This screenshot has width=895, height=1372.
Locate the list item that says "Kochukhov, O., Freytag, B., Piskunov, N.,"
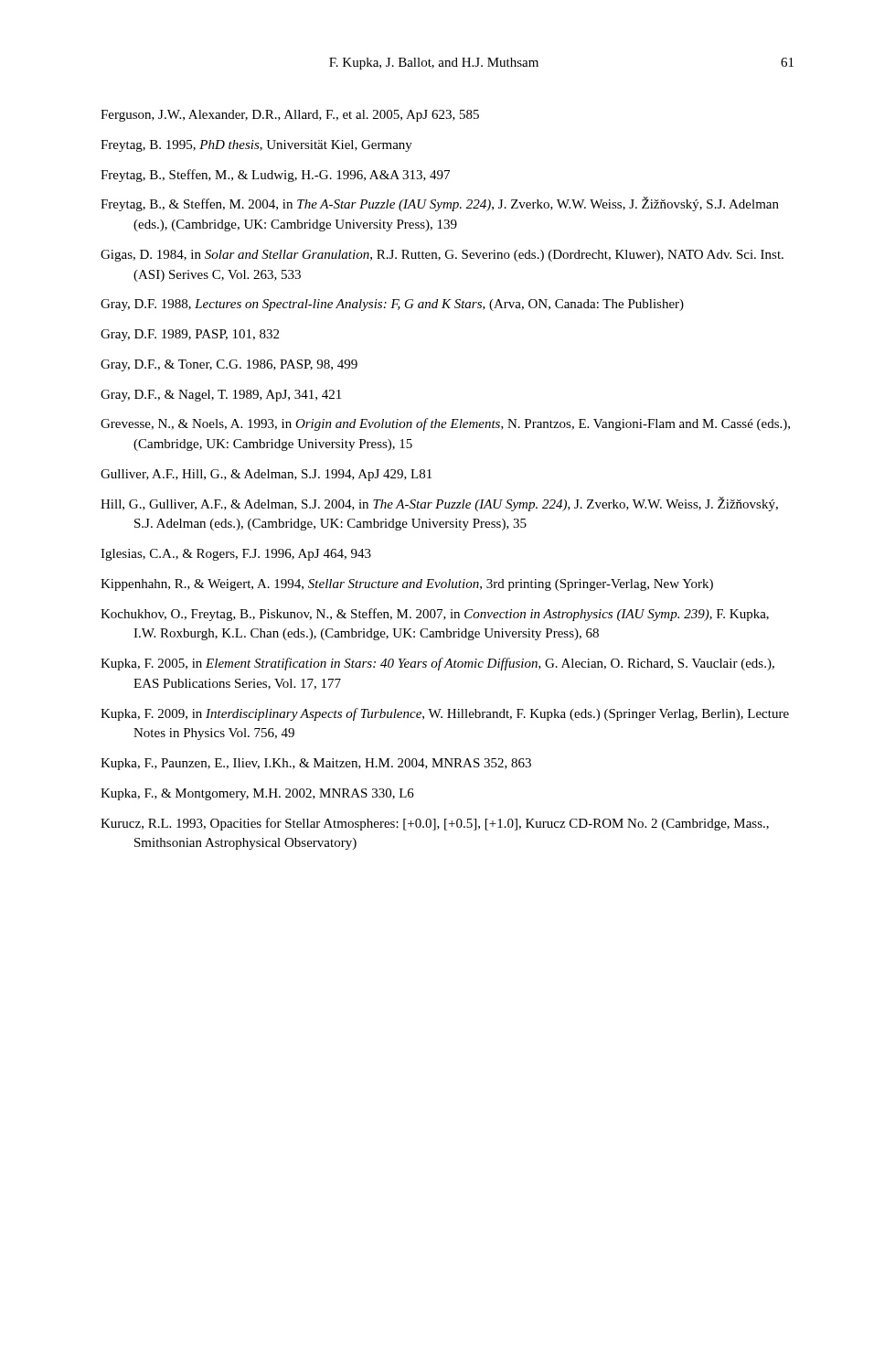tap(435, 623)
